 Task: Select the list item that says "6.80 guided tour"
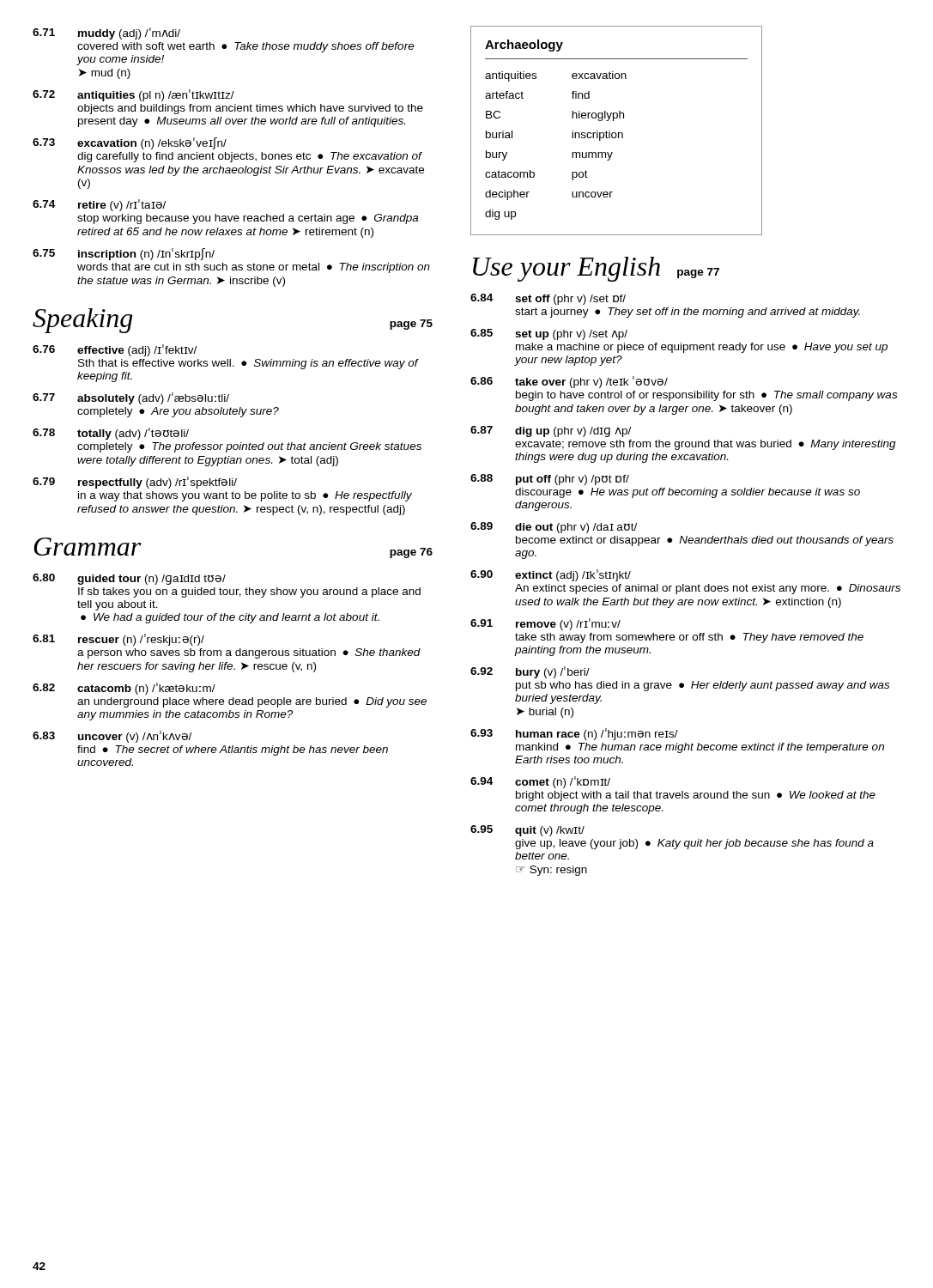pyautogui.click(x=234, y=597)
